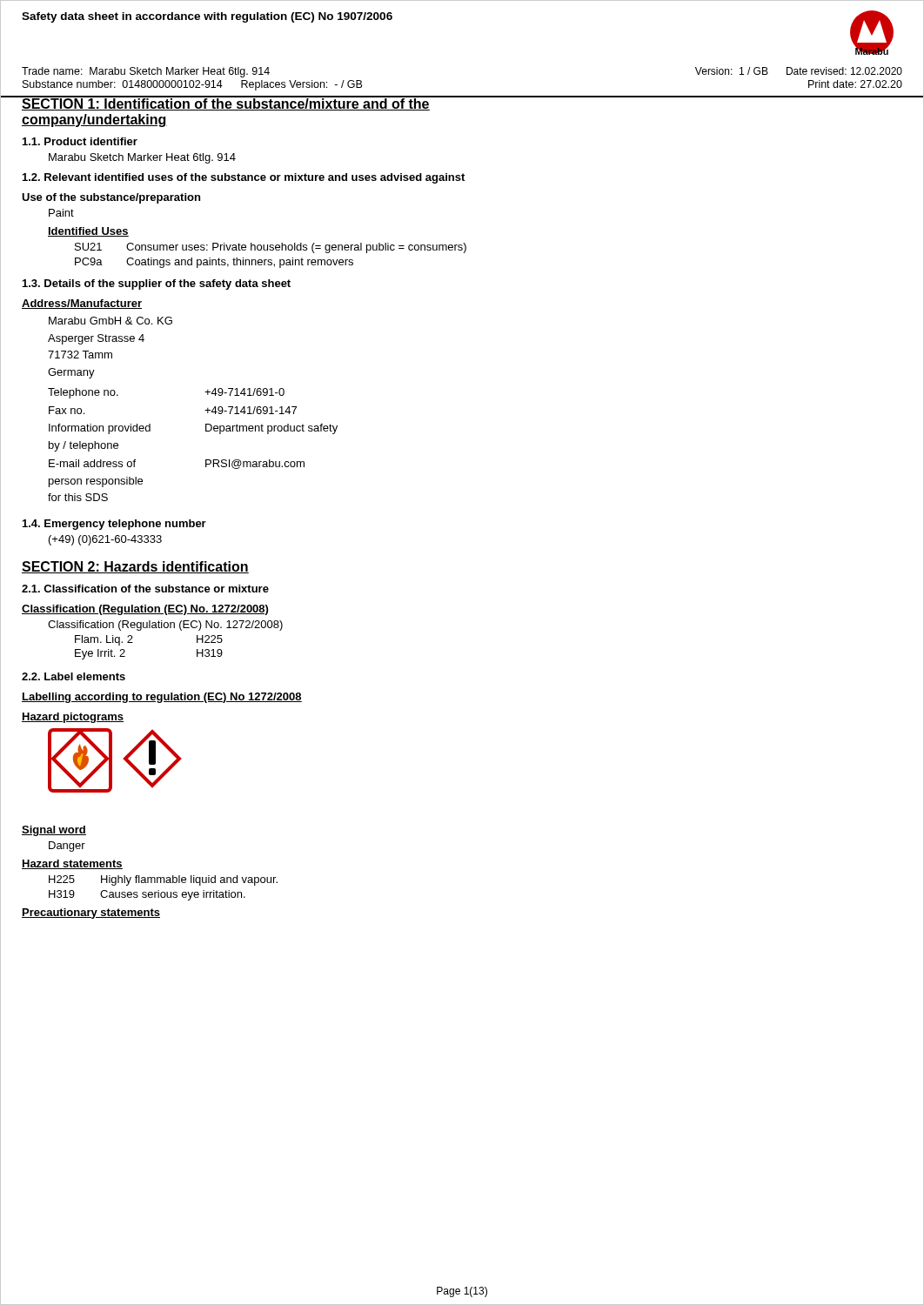
Task: Navigate to the text starting "Flam. Liq. 2 H225 Eye Irrit."
Action: [107, 640]
